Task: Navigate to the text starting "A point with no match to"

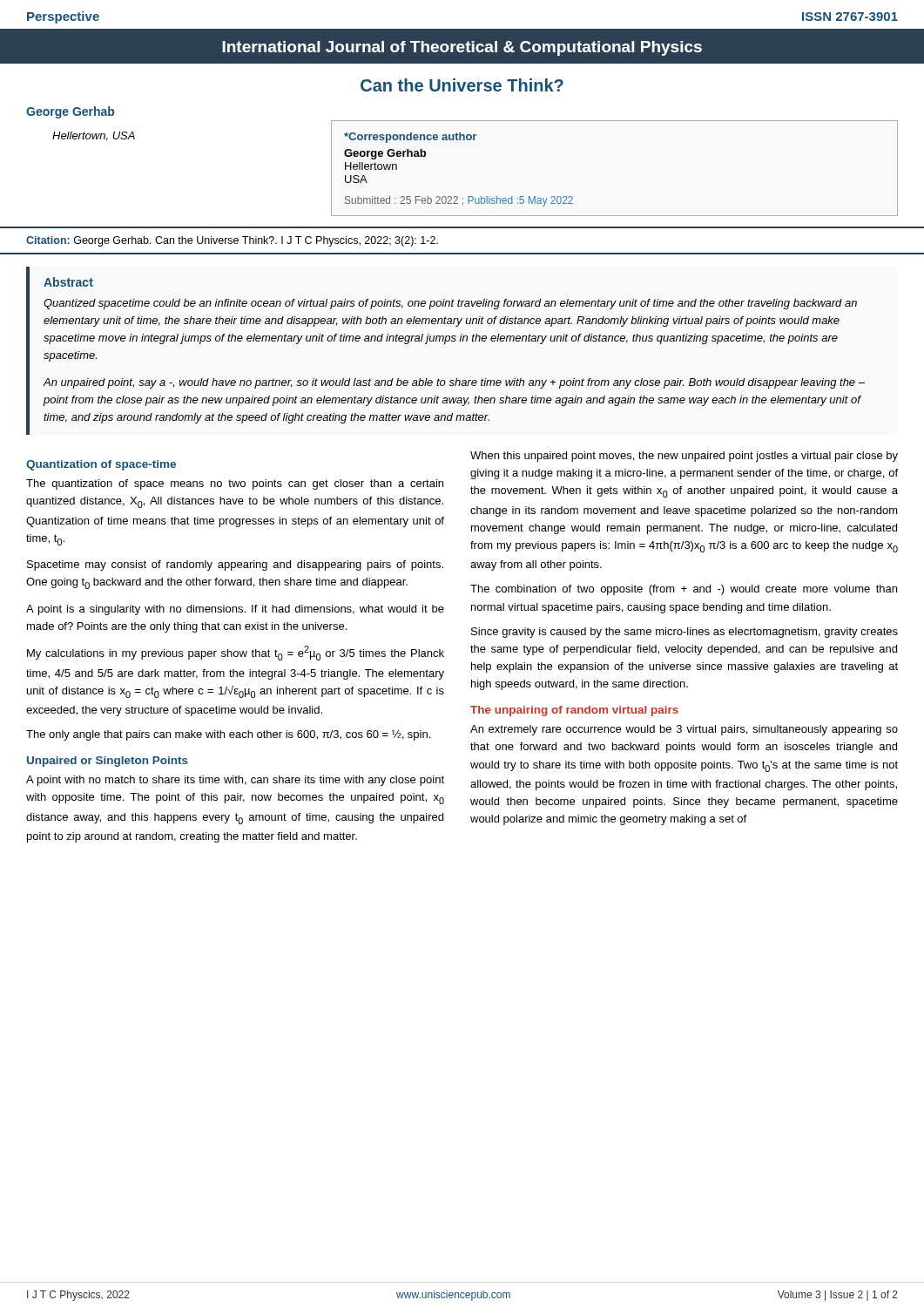Action: 235,808
